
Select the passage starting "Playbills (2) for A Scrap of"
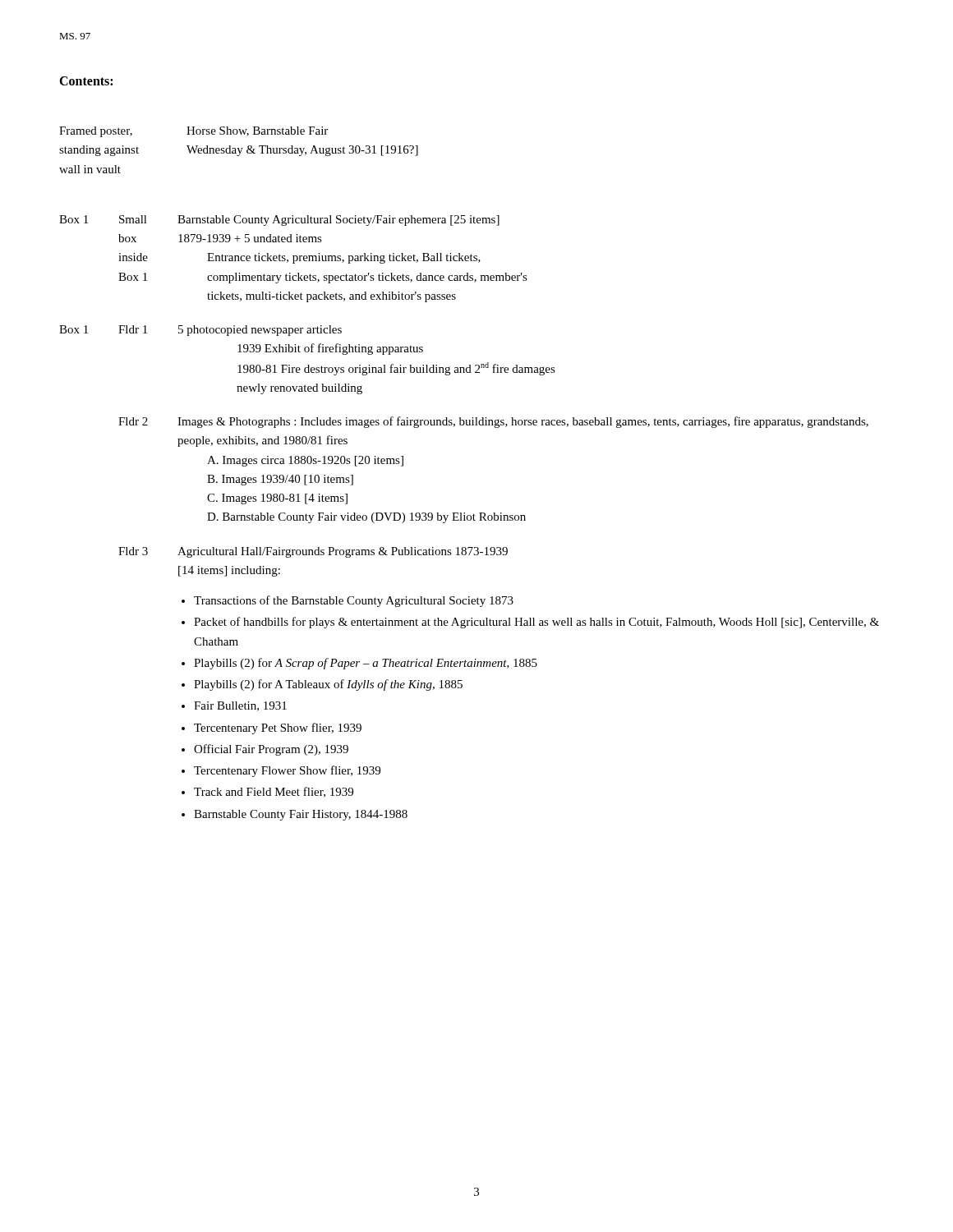point(366,663)
